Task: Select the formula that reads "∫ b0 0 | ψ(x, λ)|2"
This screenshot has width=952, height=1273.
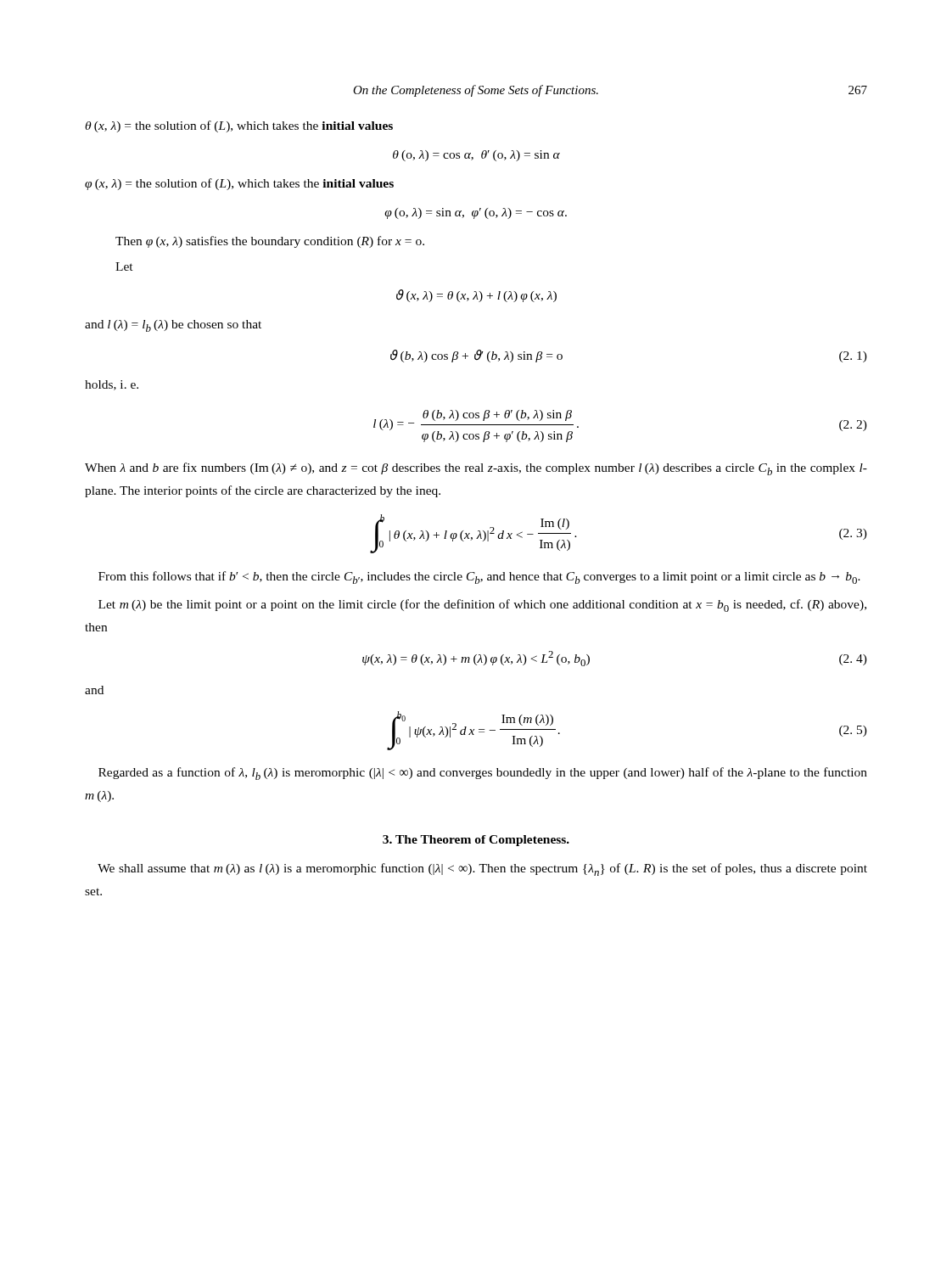Action: click(476, 730)
